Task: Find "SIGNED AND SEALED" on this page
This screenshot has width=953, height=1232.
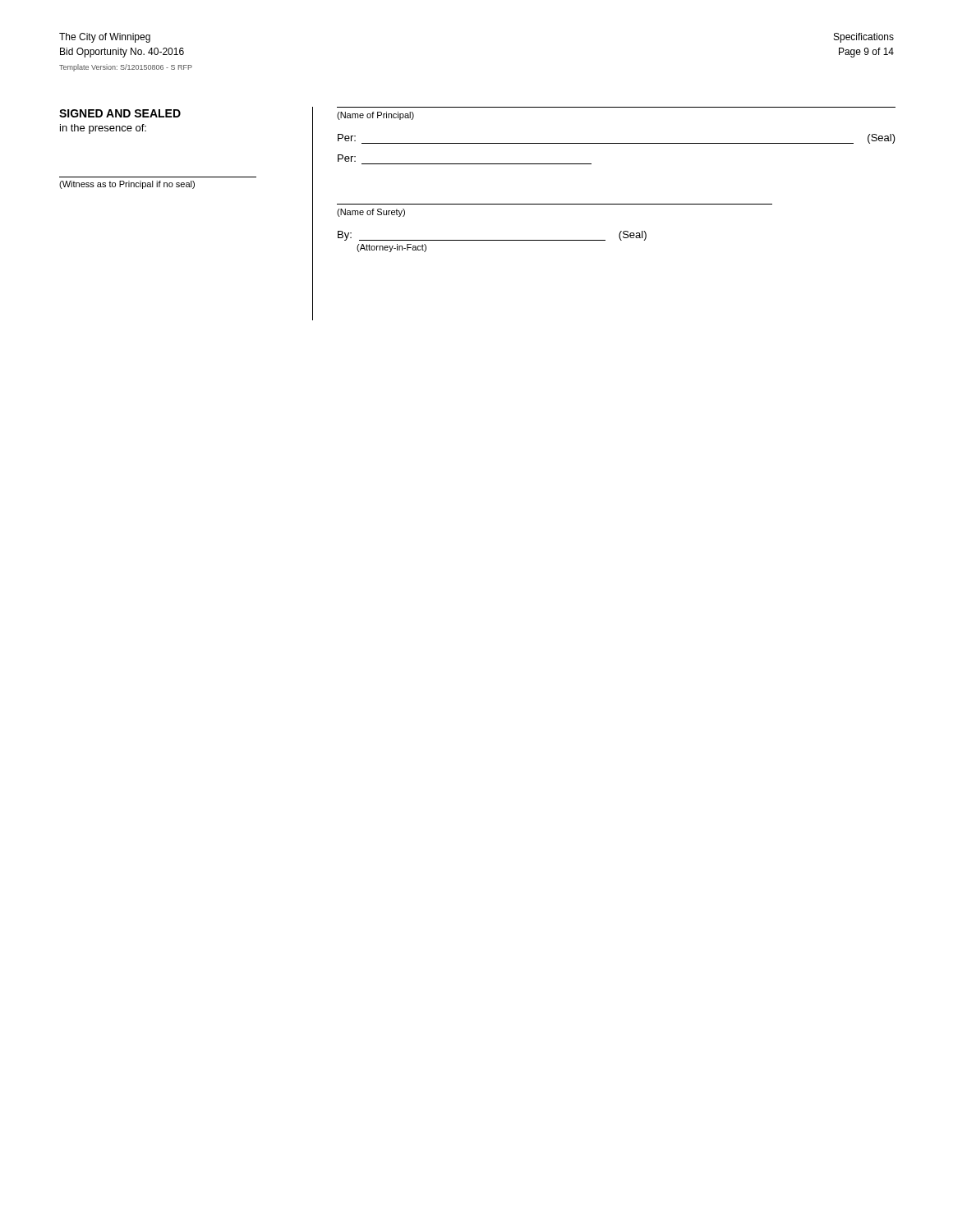Action: click(x=120, y=113)
